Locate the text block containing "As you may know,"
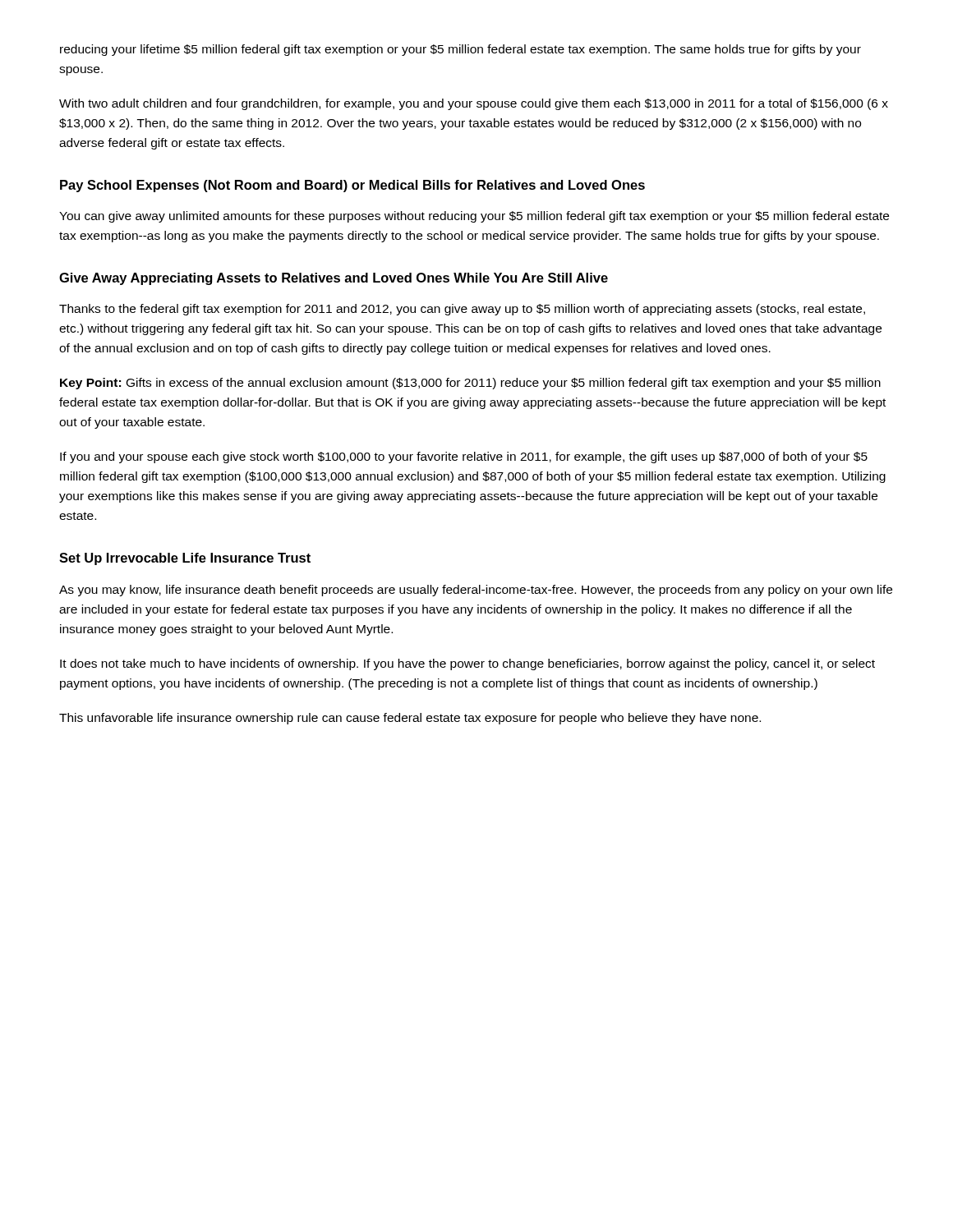The height and width of the screenshot is (1232, 953). click(x=476, y=609)
